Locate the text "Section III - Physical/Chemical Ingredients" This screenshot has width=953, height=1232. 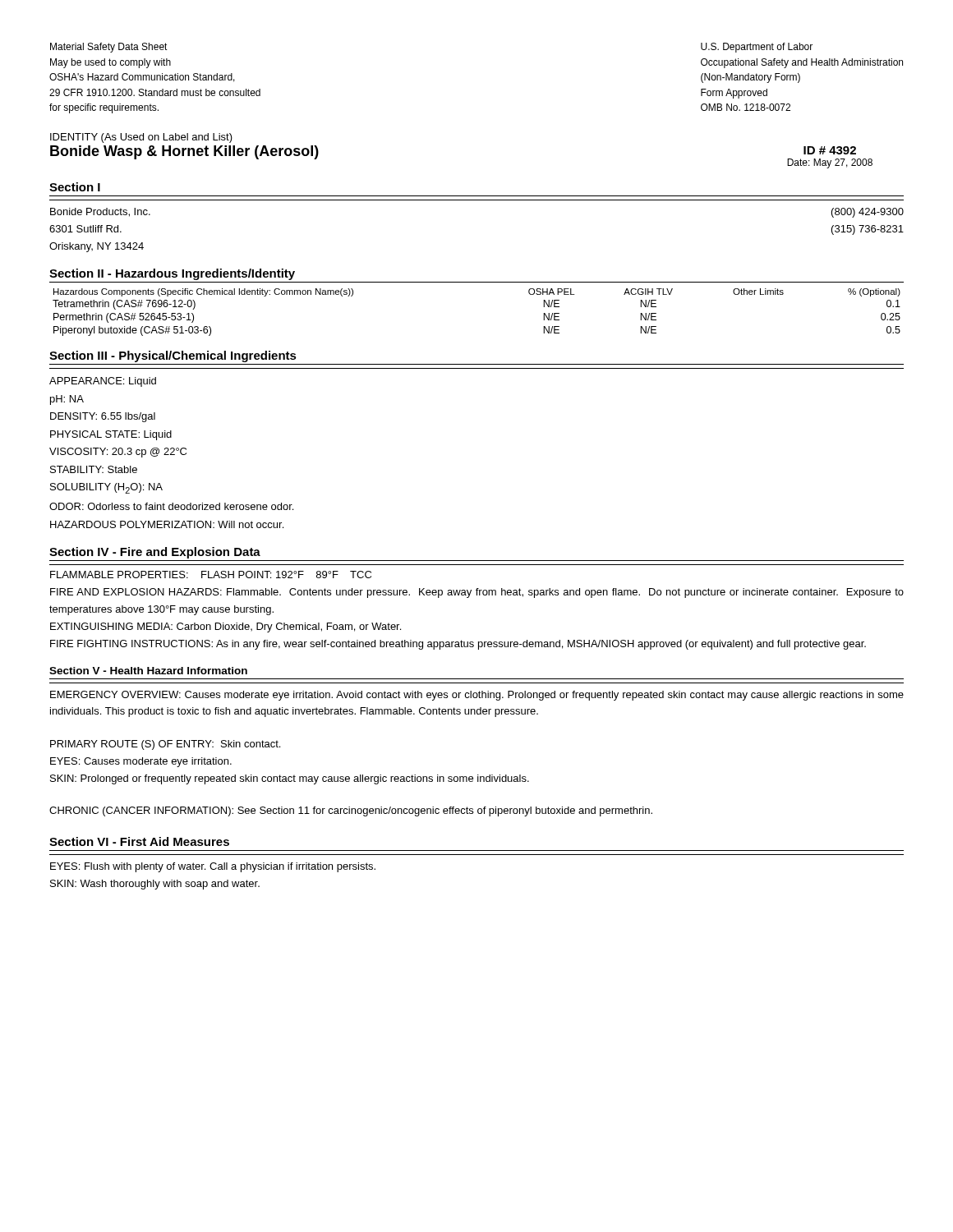(x=173, y=355)
